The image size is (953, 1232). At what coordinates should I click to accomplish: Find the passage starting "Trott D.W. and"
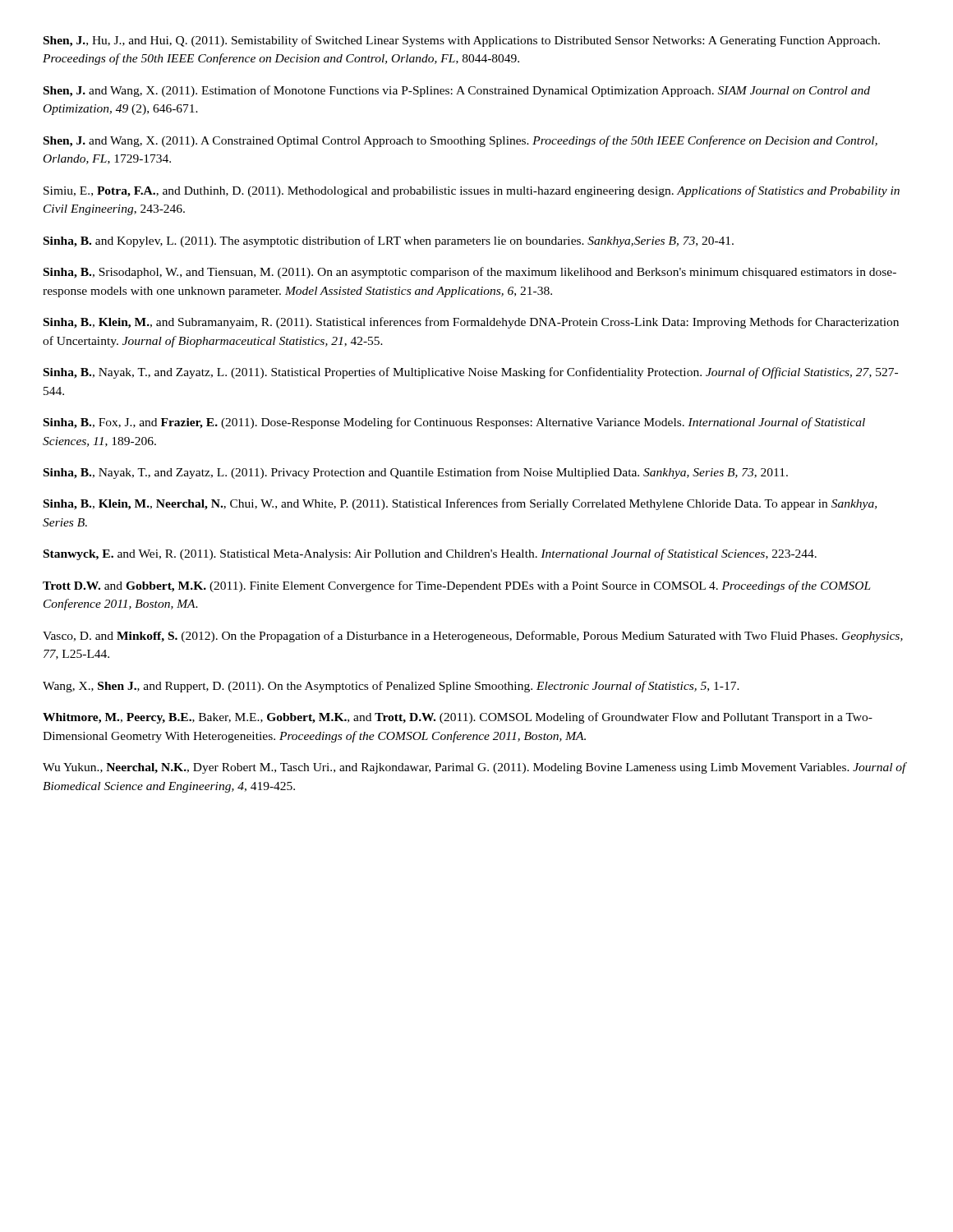pyautogui.click(x=457, y=594)
